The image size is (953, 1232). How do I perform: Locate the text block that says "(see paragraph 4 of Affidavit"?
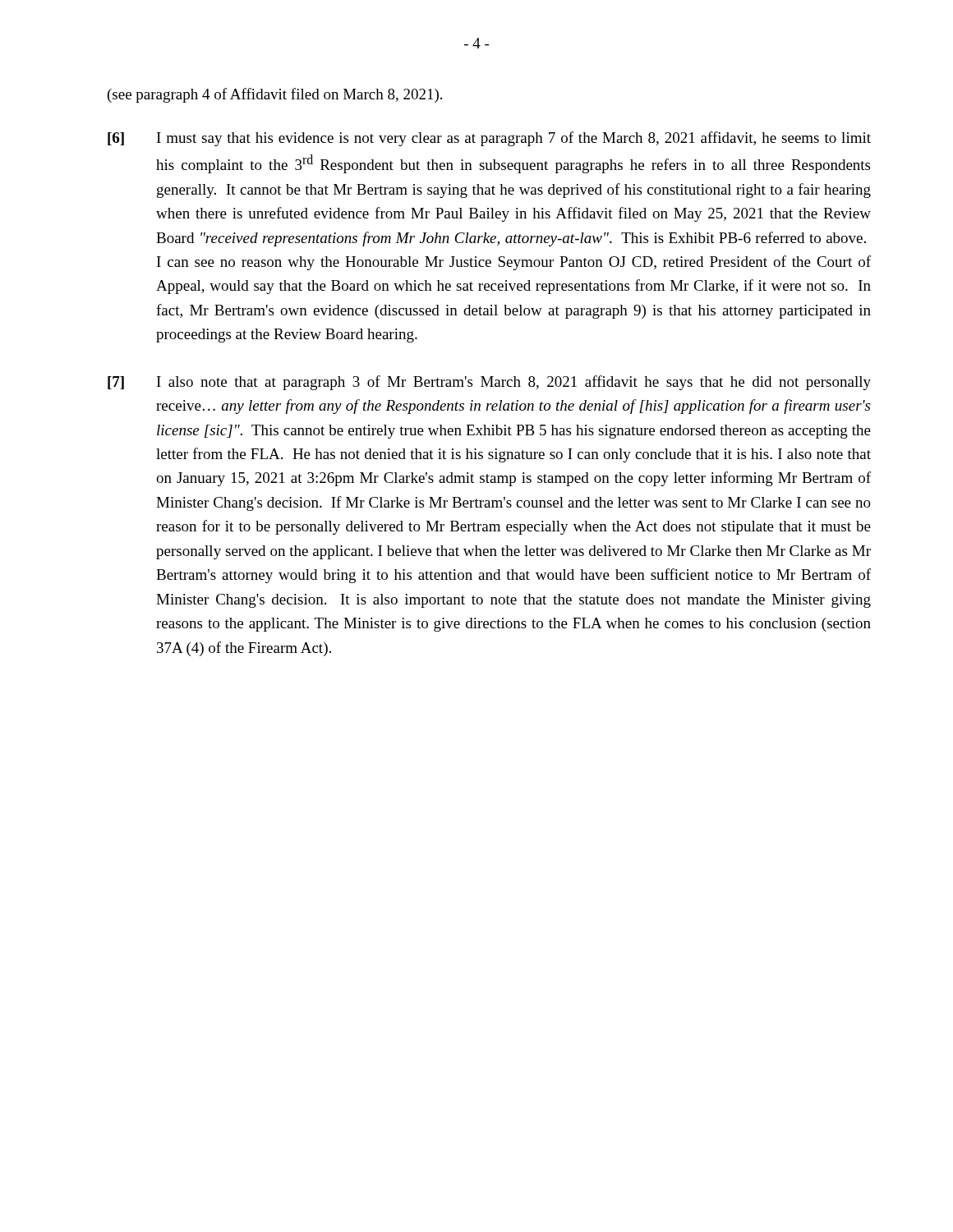(275, 94)
